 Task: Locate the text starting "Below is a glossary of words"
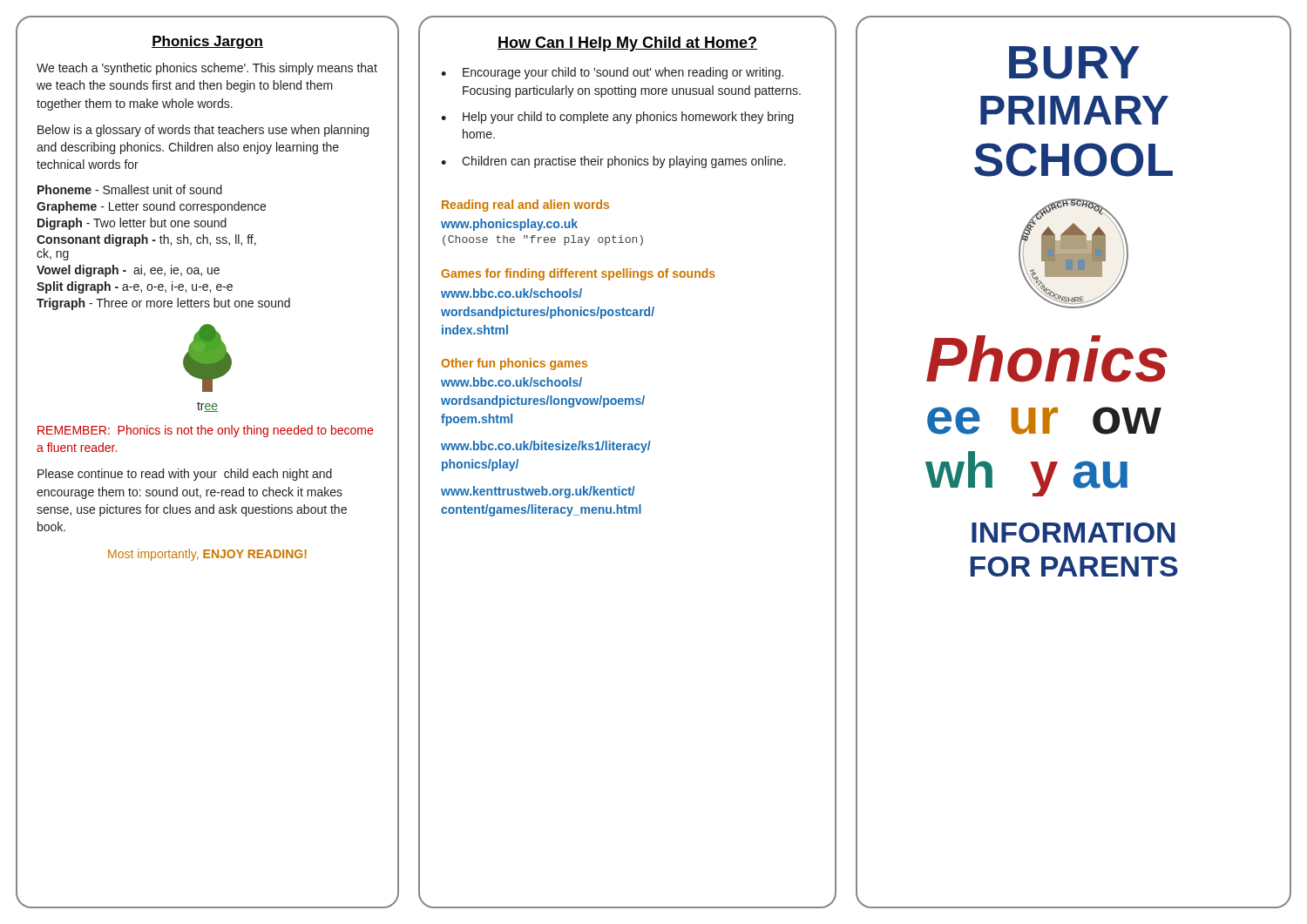(x=203, y=147)
